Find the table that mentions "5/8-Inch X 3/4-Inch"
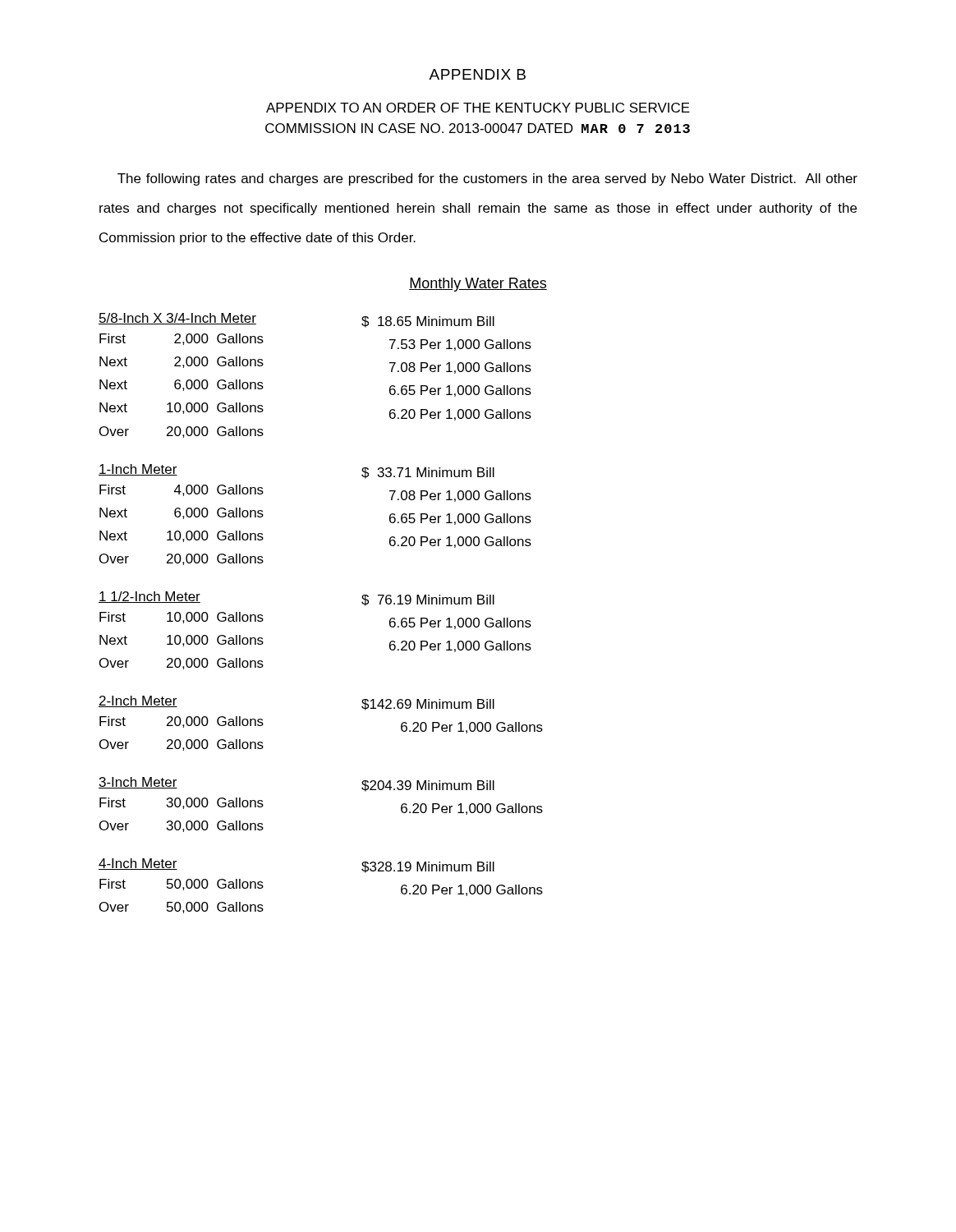Image resolution: width=956 pixels, height=1232 pixels. (478, 615)
